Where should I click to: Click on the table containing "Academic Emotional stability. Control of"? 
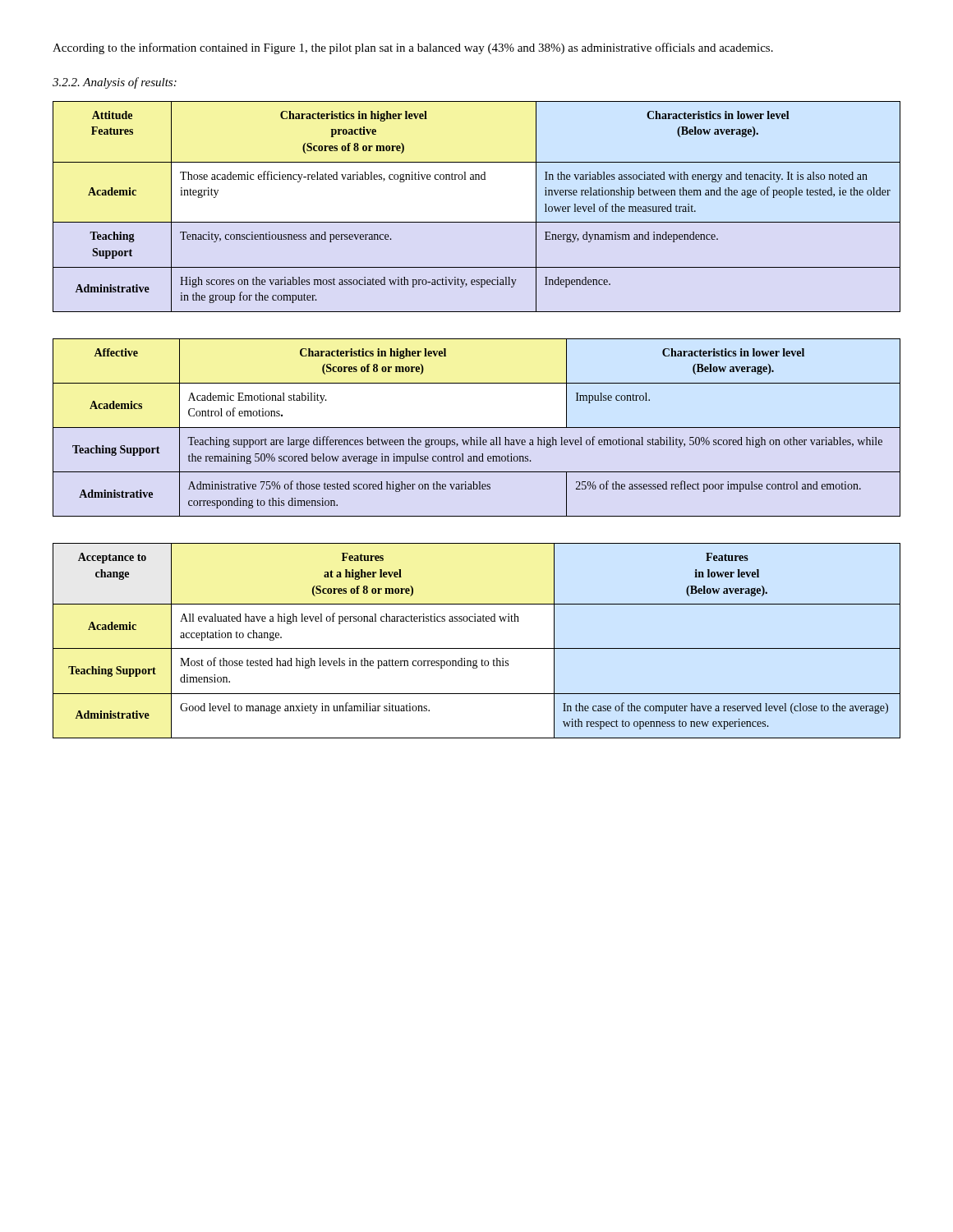pyautogui.click(x=476, y=428)
